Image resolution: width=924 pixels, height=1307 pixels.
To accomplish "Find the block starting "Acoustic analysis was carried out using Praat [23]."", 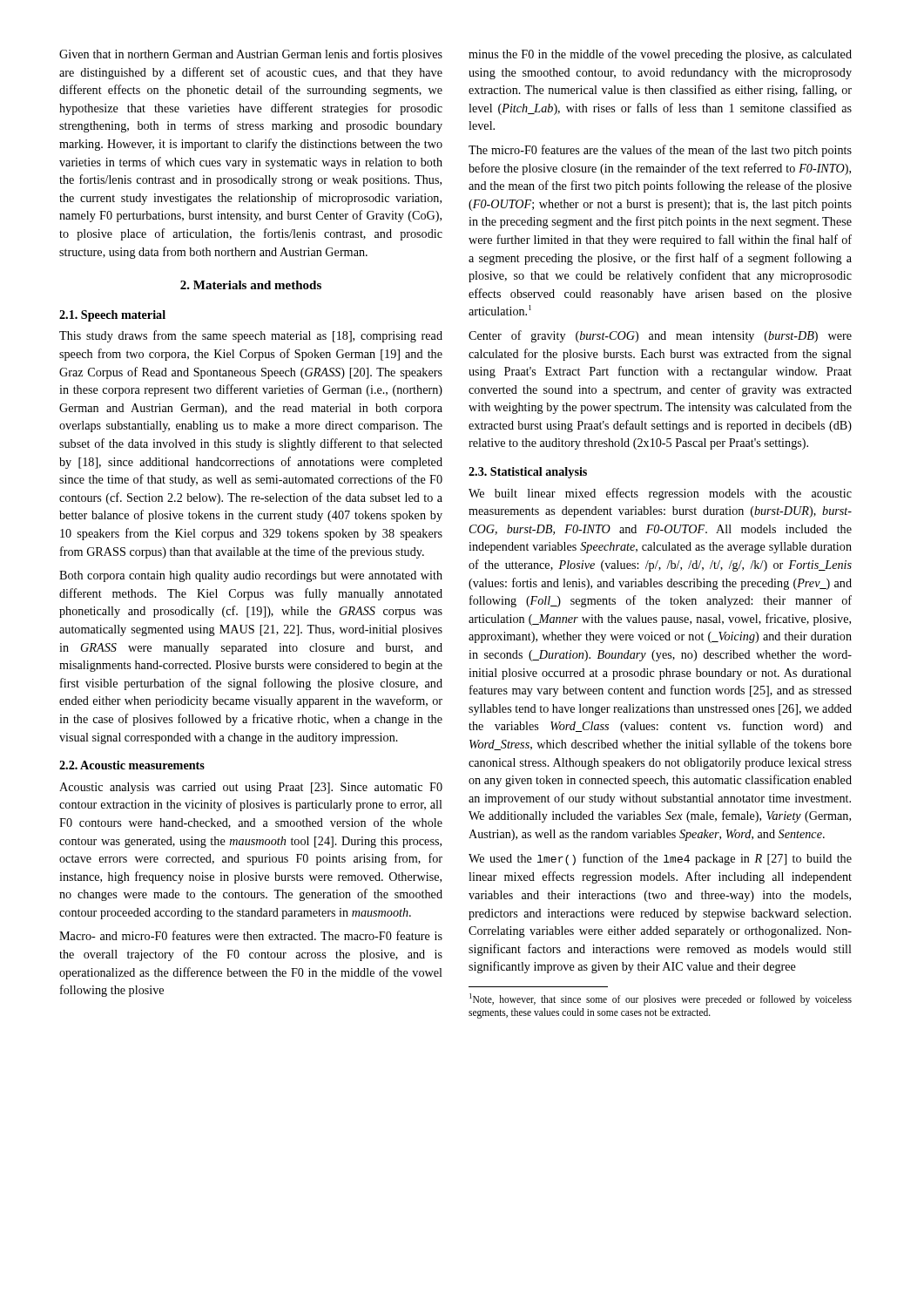I will (x=251, y=889).
